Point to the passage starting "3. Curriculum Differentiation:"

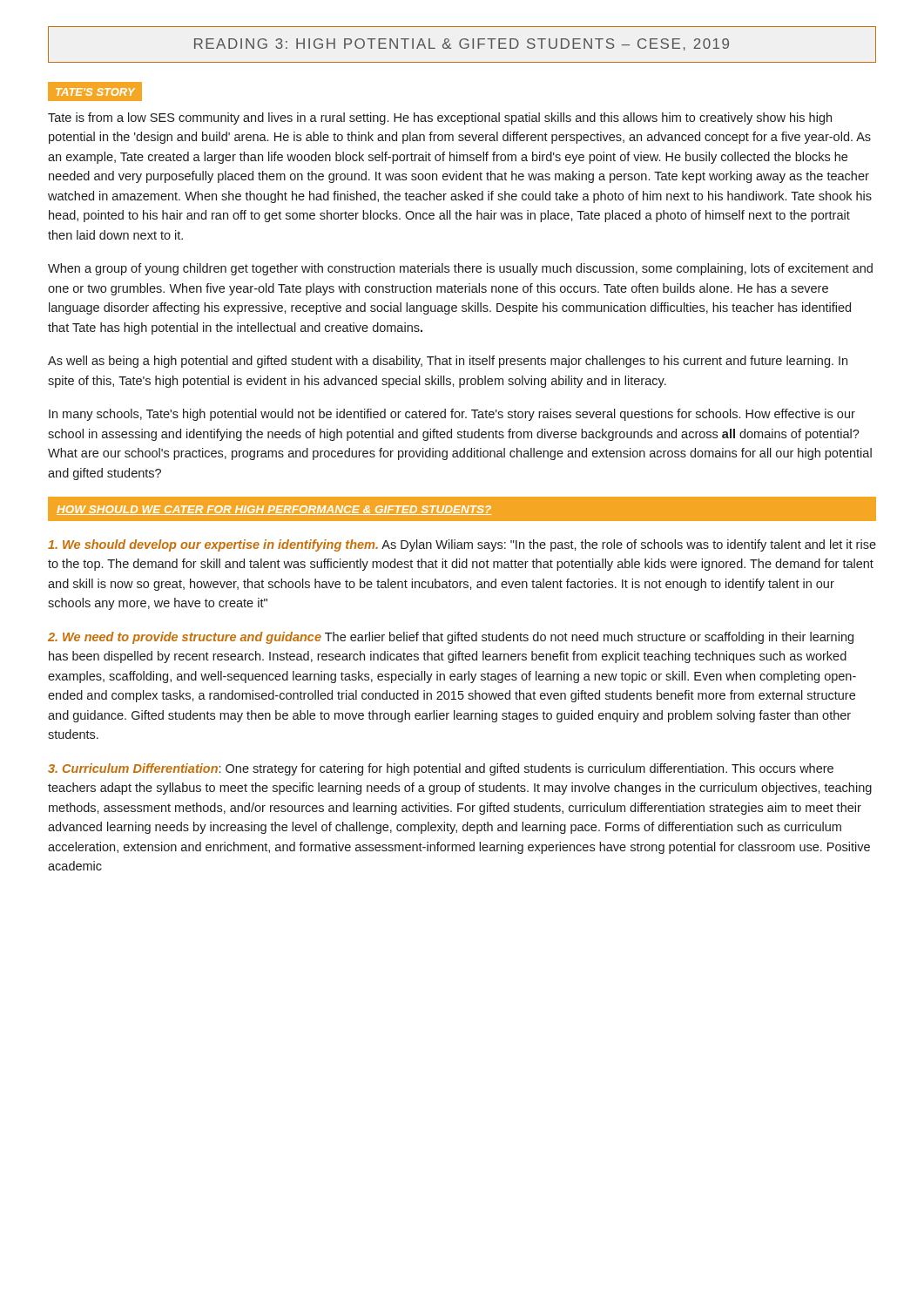point(462,817)
